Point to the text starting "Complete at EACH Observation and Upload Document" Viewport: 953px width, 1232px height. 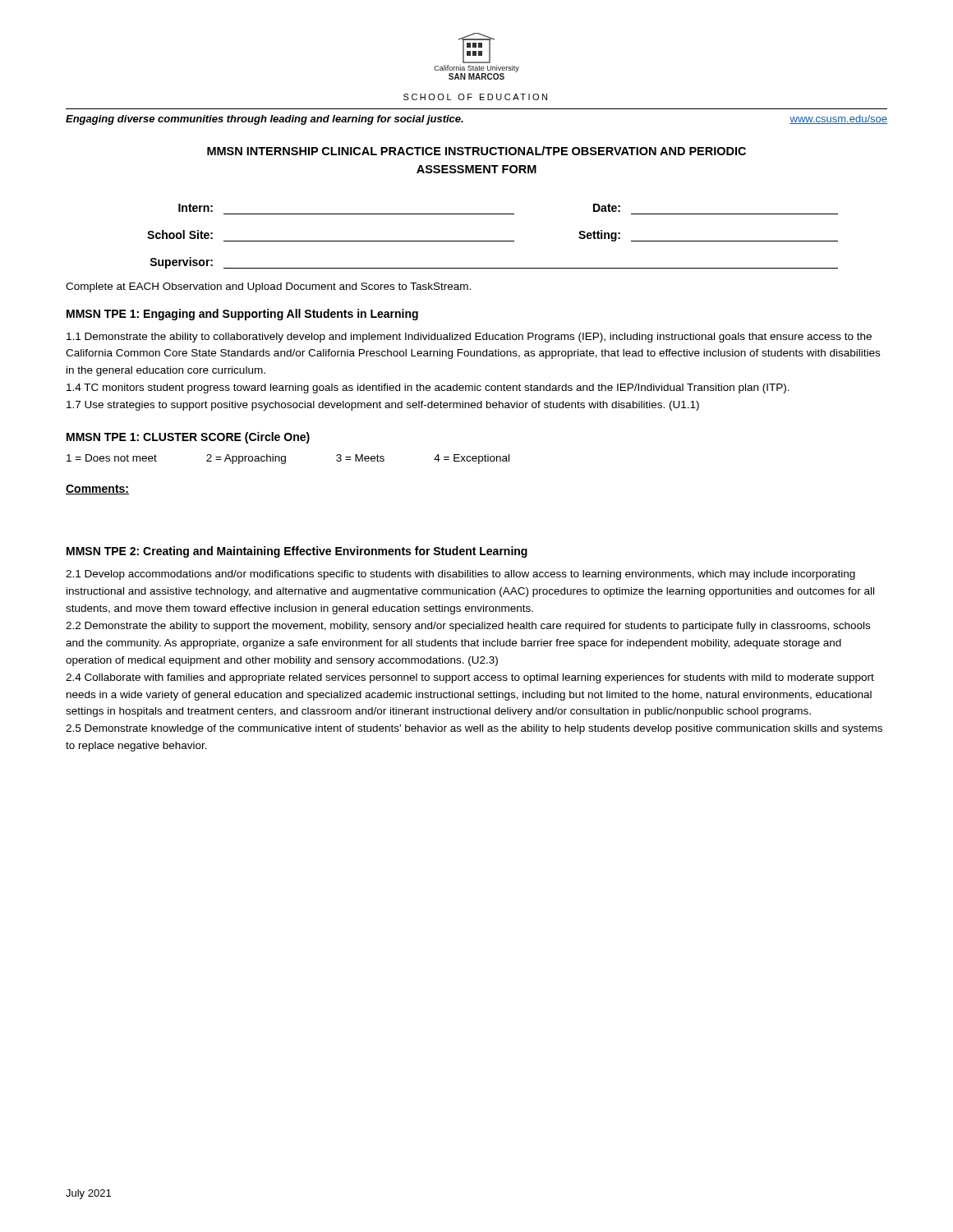click(269, 286)
